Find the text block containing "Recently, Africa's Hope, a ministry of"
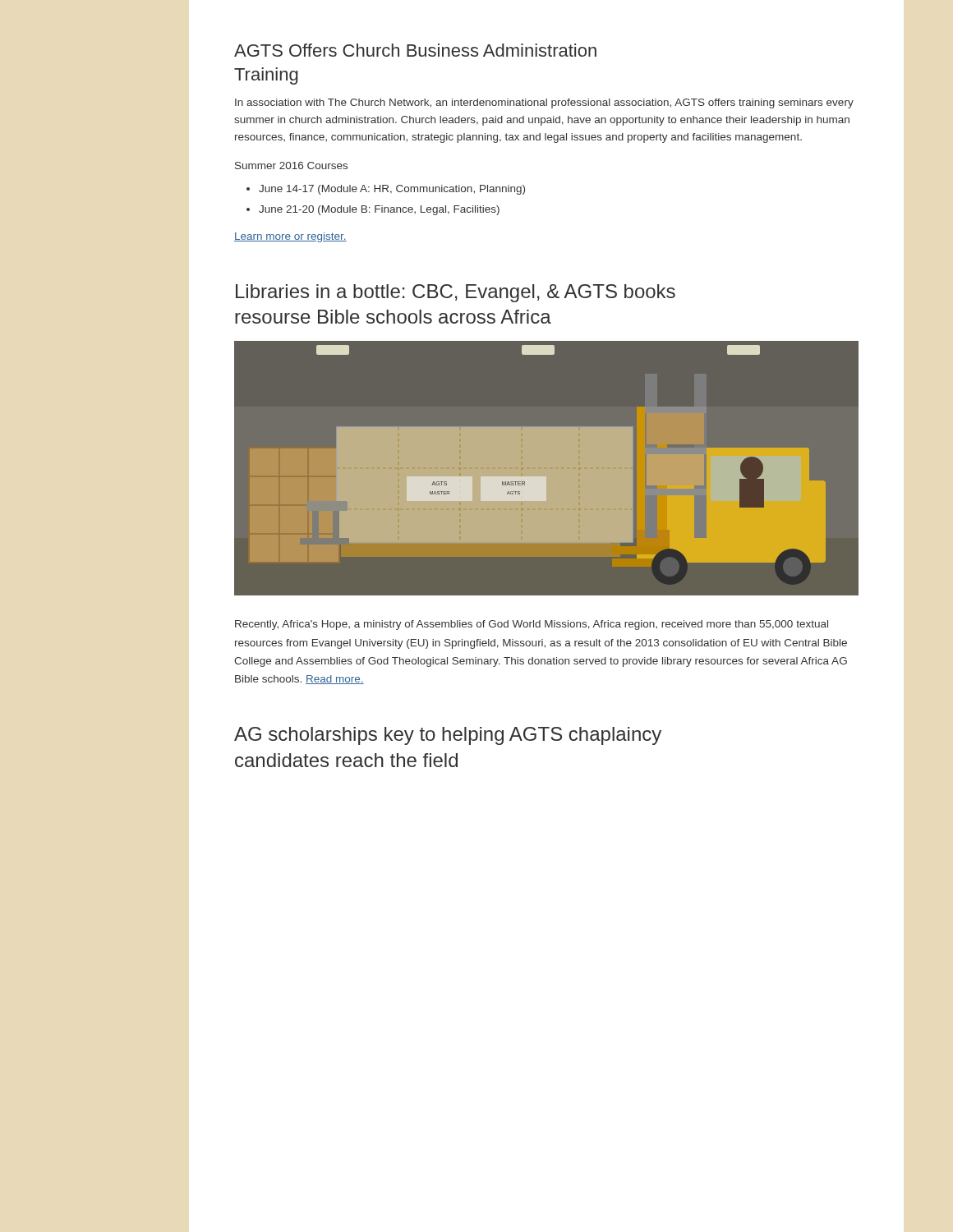This screenshot has height=1232, width=953. (x=546, y=652)
